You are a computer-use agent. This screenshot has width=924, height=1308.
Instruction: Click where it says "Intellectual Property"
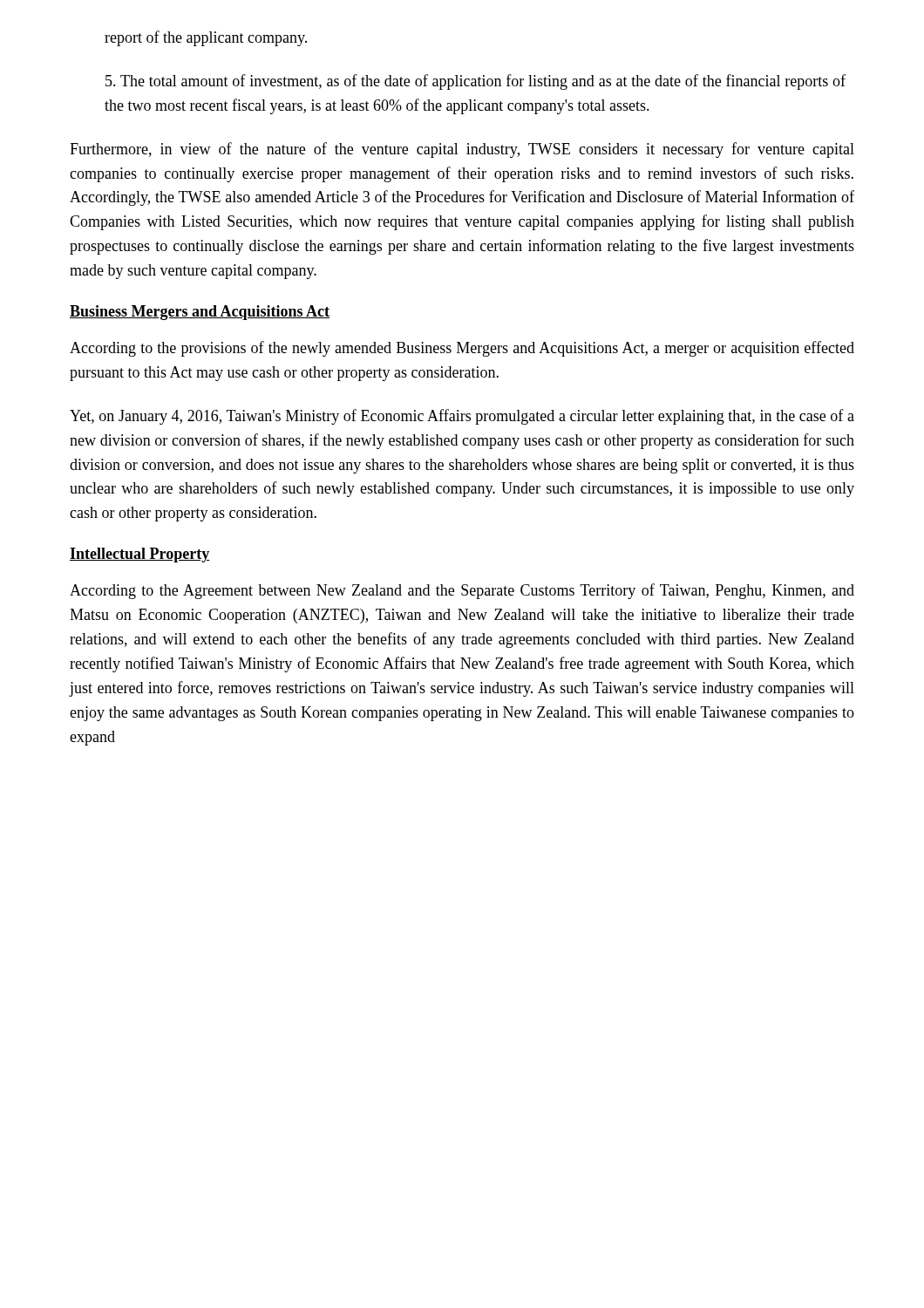pos(140,554)
